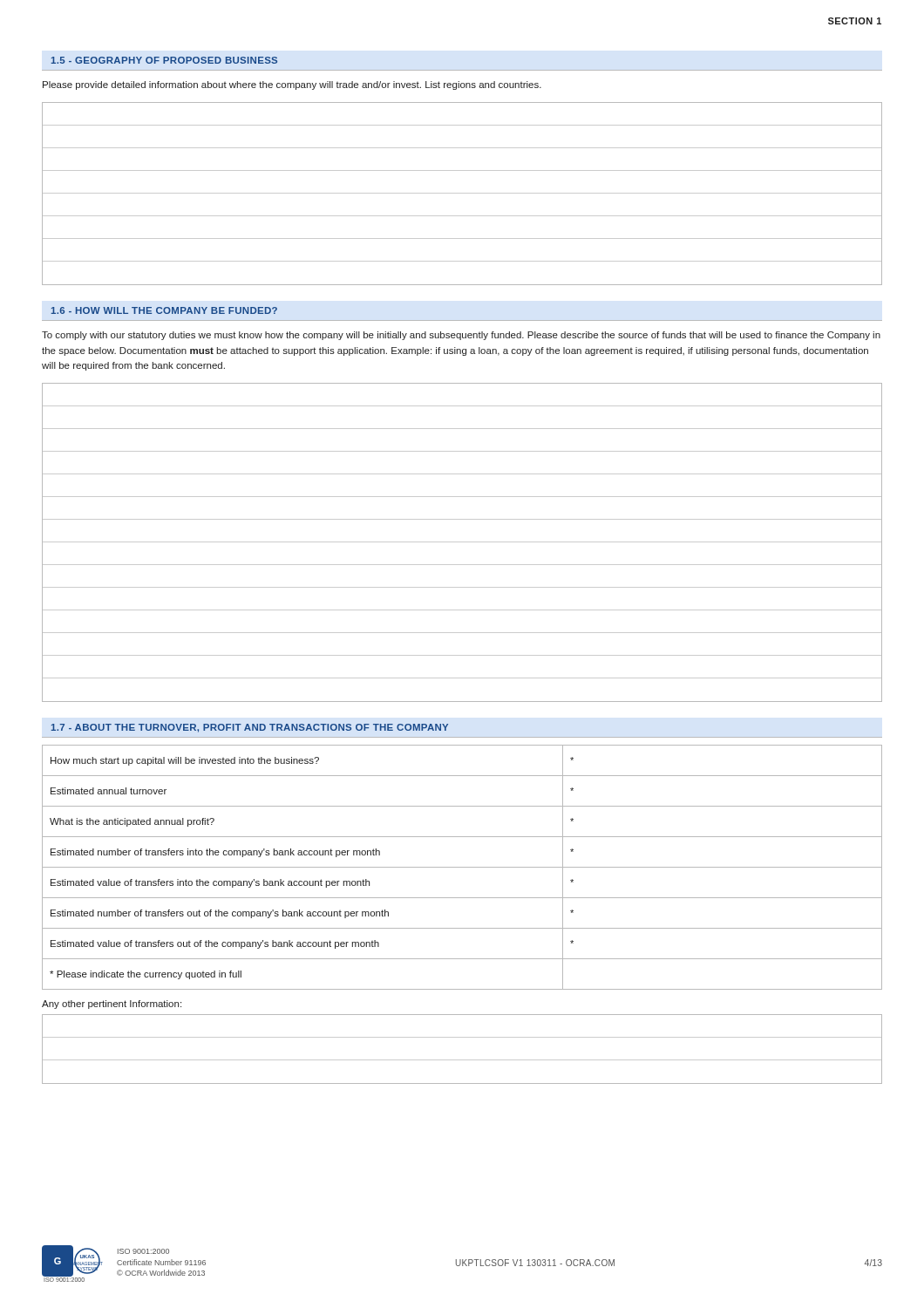Where is the passage that starts "Please provide detailed information about where the"?

click(x=292, y=85)
